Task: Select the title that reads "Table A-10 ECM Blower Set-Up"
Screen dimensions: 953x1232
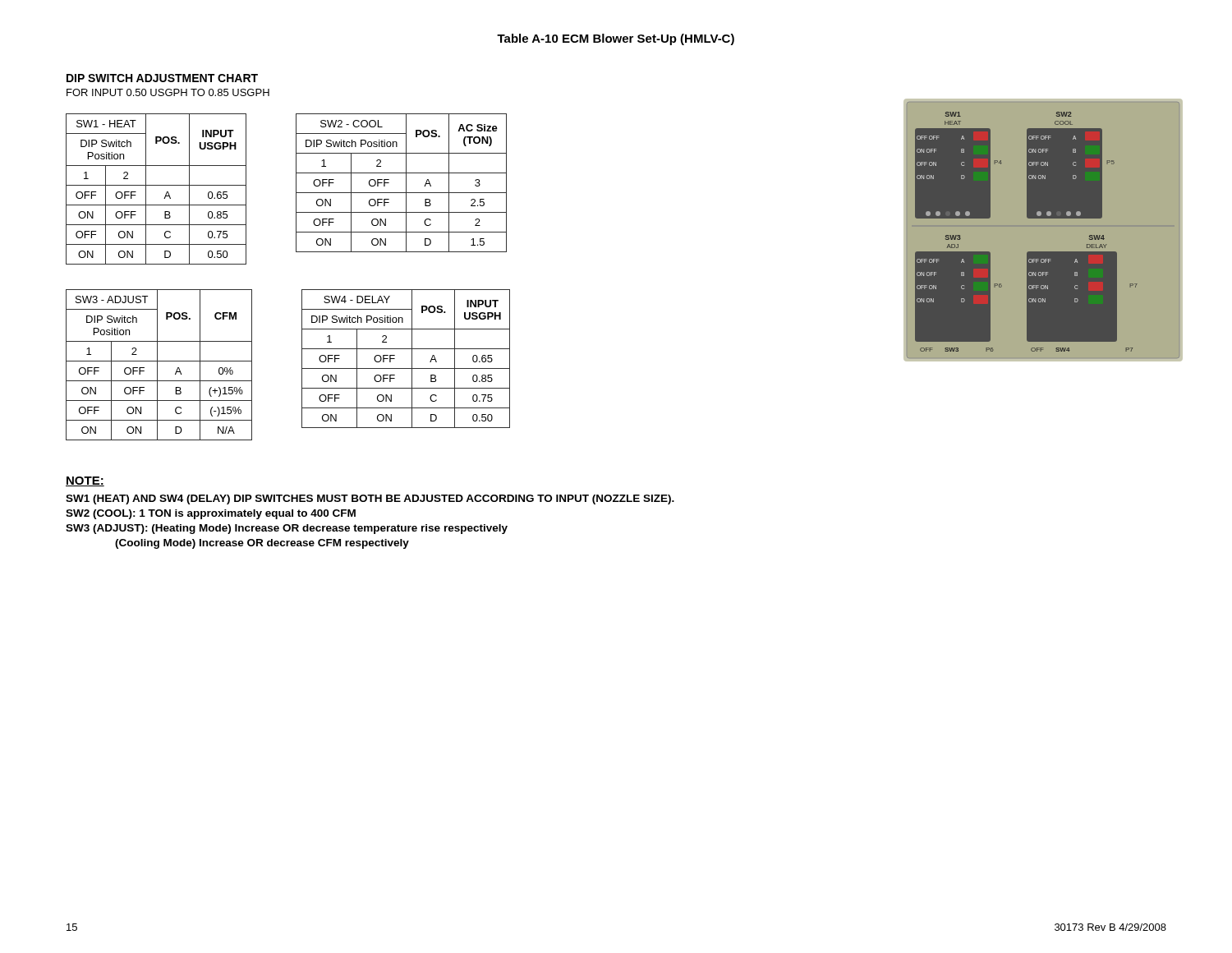Action: [616, 38]
